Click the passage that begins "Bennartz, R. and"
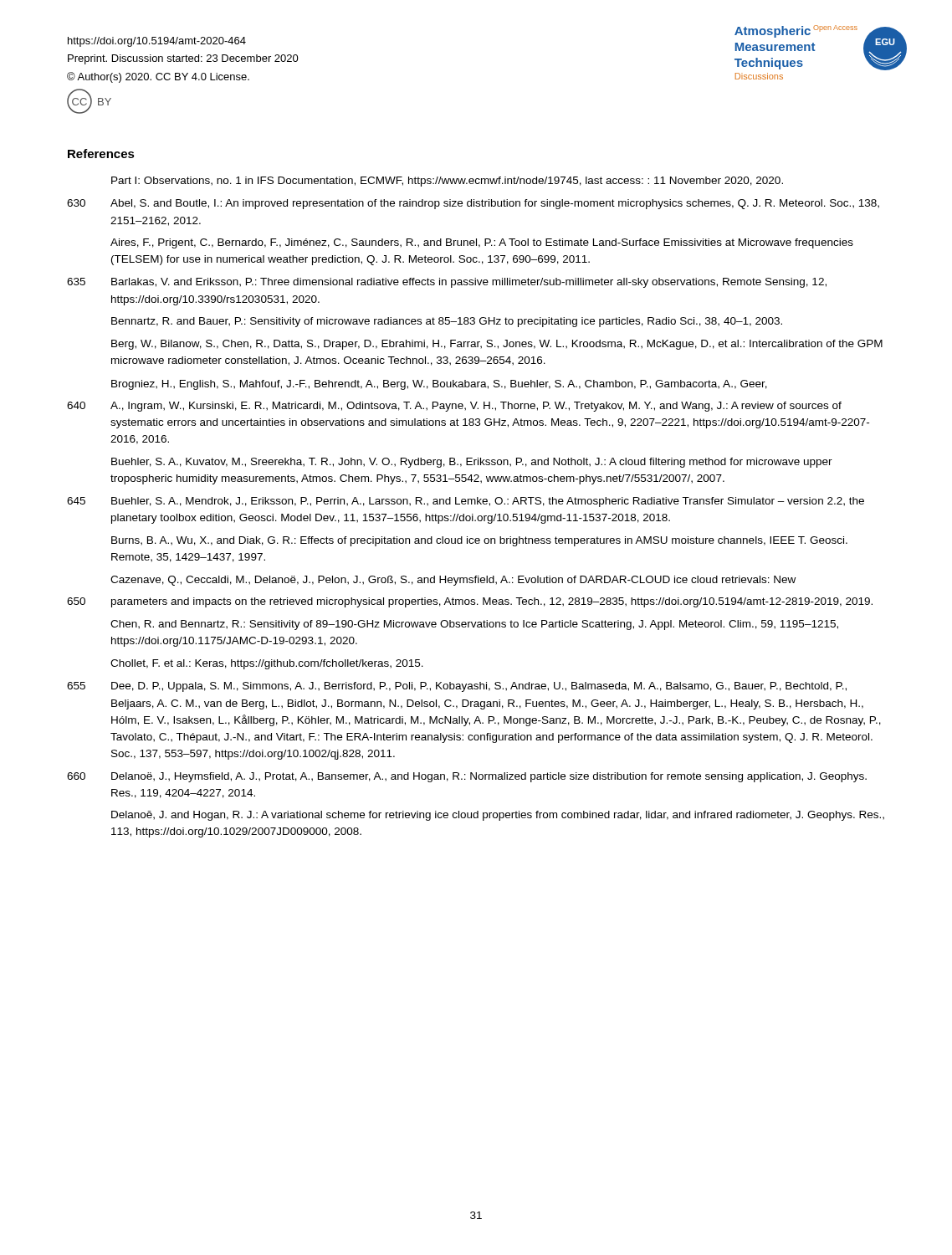Image resolution: width=952 pixels, height=1255 pixels. 447,321
